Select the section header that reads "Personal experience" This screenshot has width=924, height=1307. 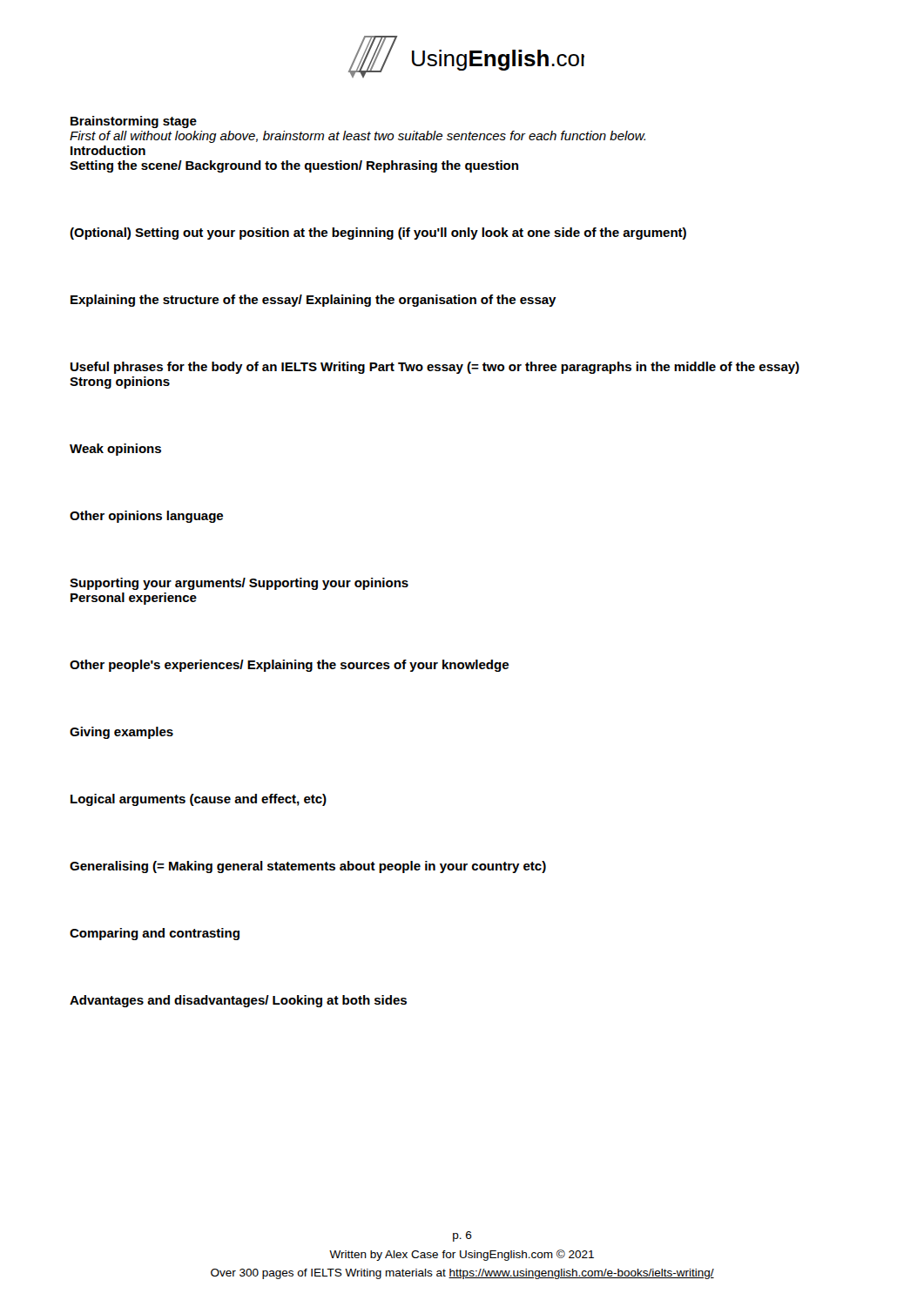point(133,597)
